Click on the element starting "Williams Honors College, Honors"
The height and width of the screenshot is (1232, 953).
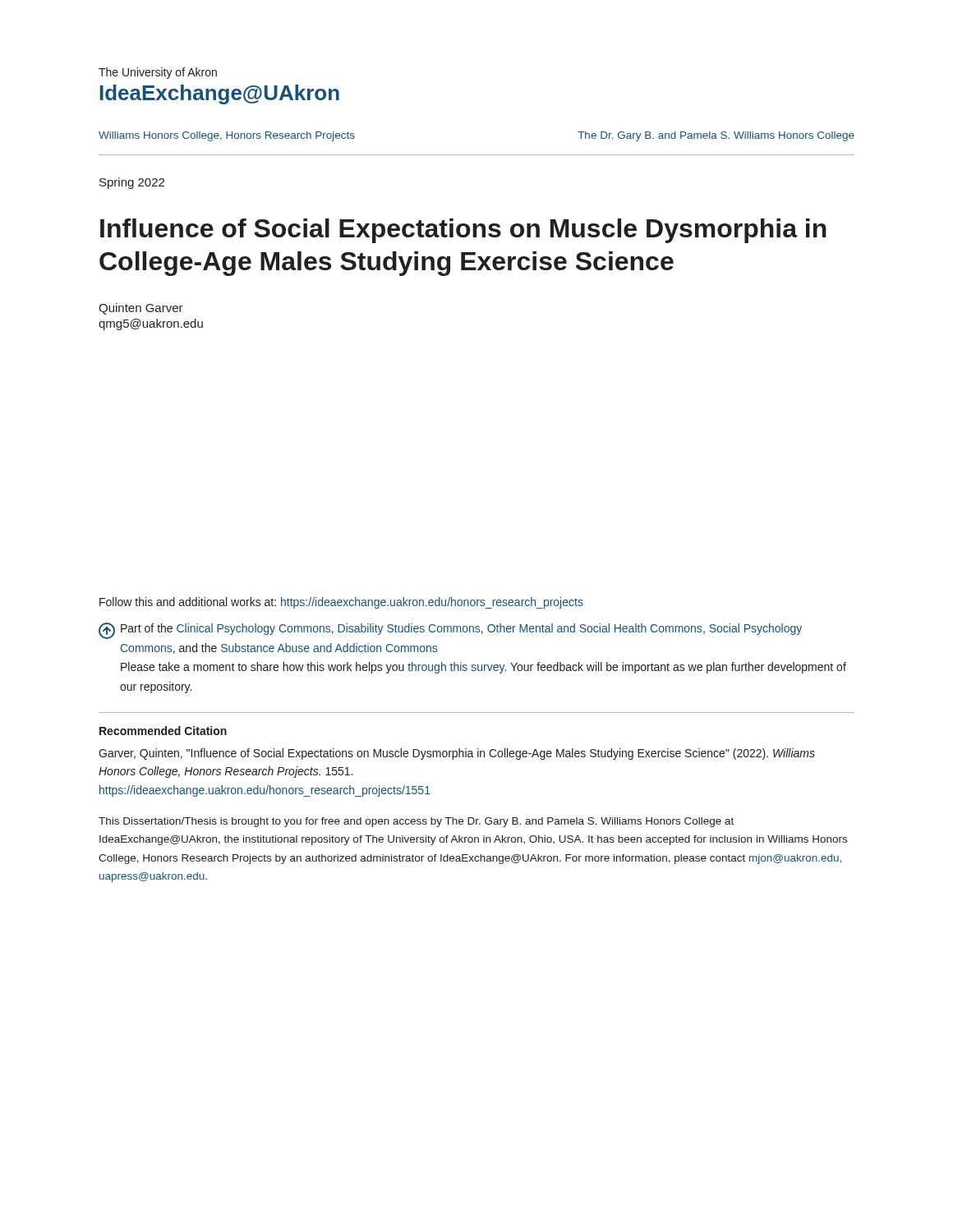[229, 135]
